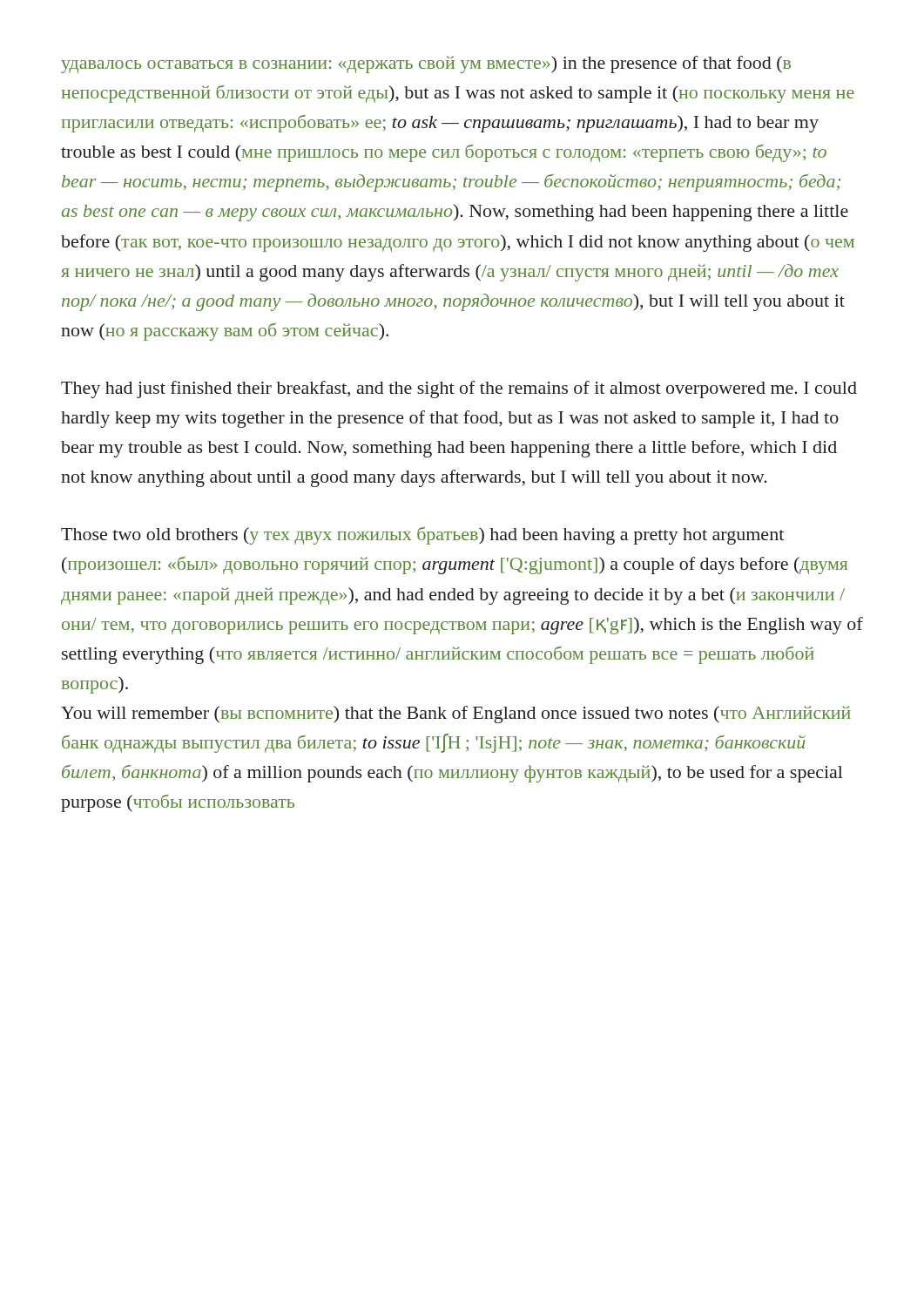Select the text block with the text "They had just"
Image resolution: width=924 pixels, height=1307 pixels.
[459, 432]
